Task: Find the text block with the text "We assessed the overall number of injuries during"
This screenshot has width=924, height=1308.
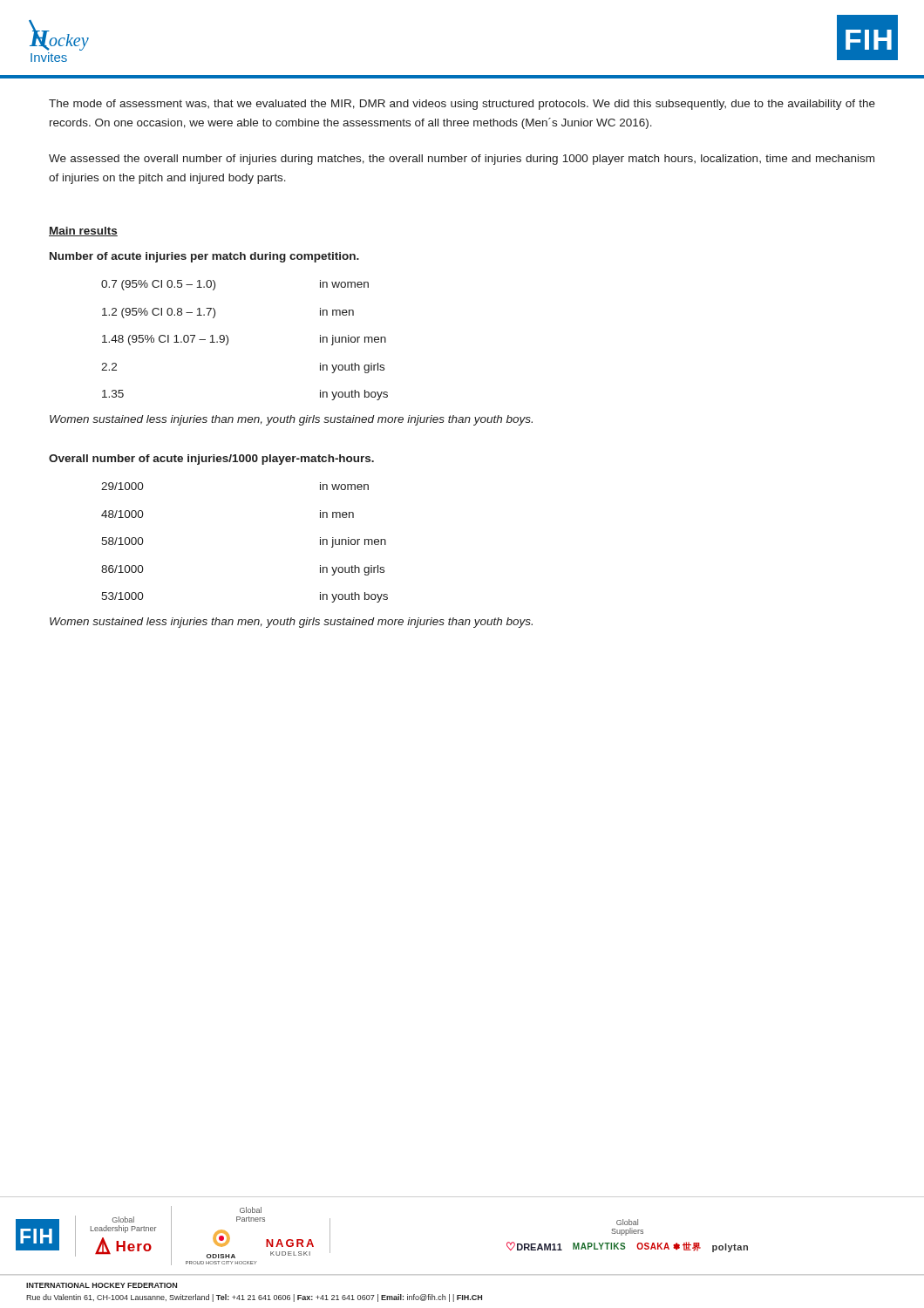Action: (x=462, y=168)
